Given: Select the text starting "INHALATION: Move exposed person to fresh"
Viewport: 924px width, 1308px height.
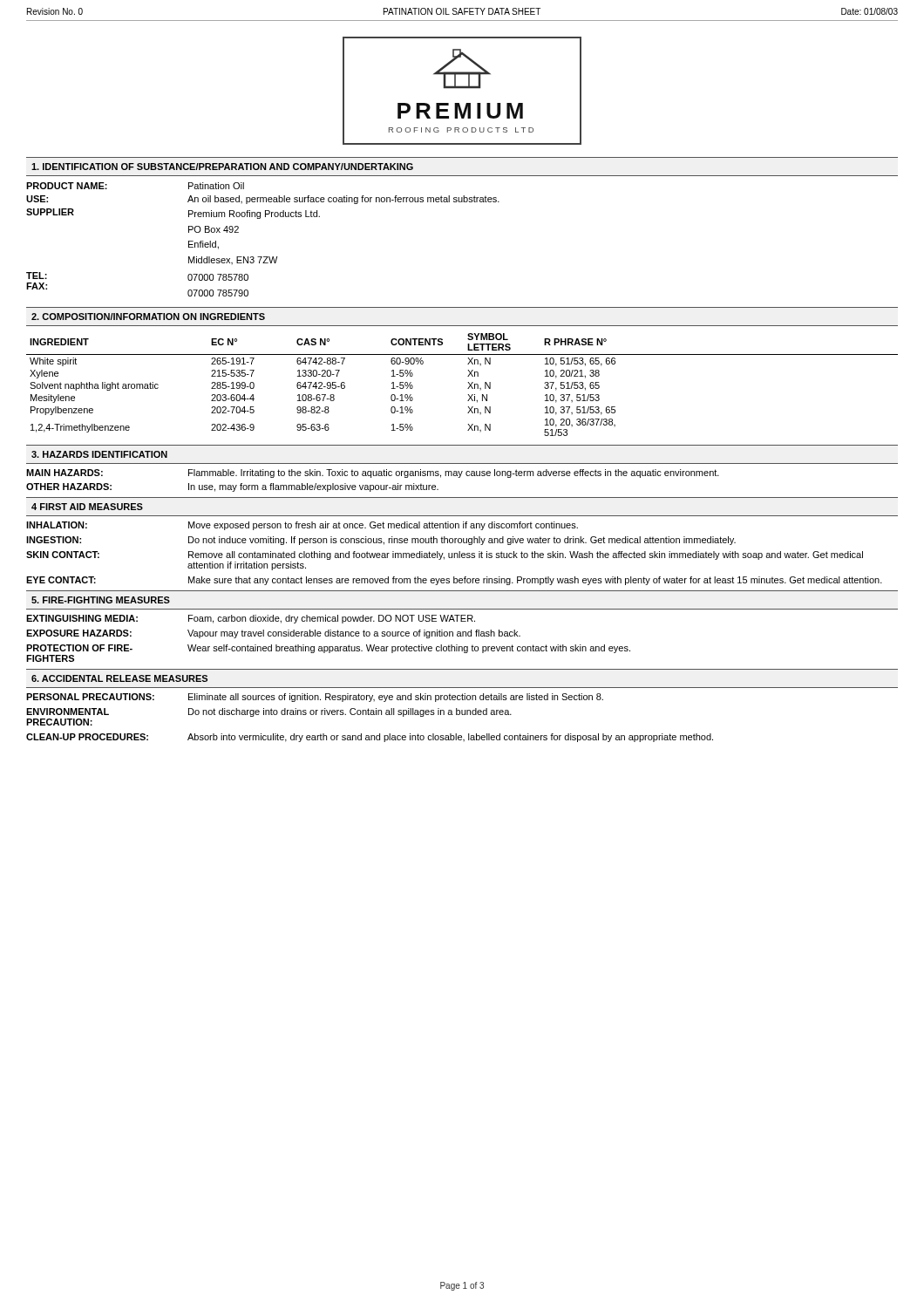Looking at the screenshot, I should [x=302, y=525].
